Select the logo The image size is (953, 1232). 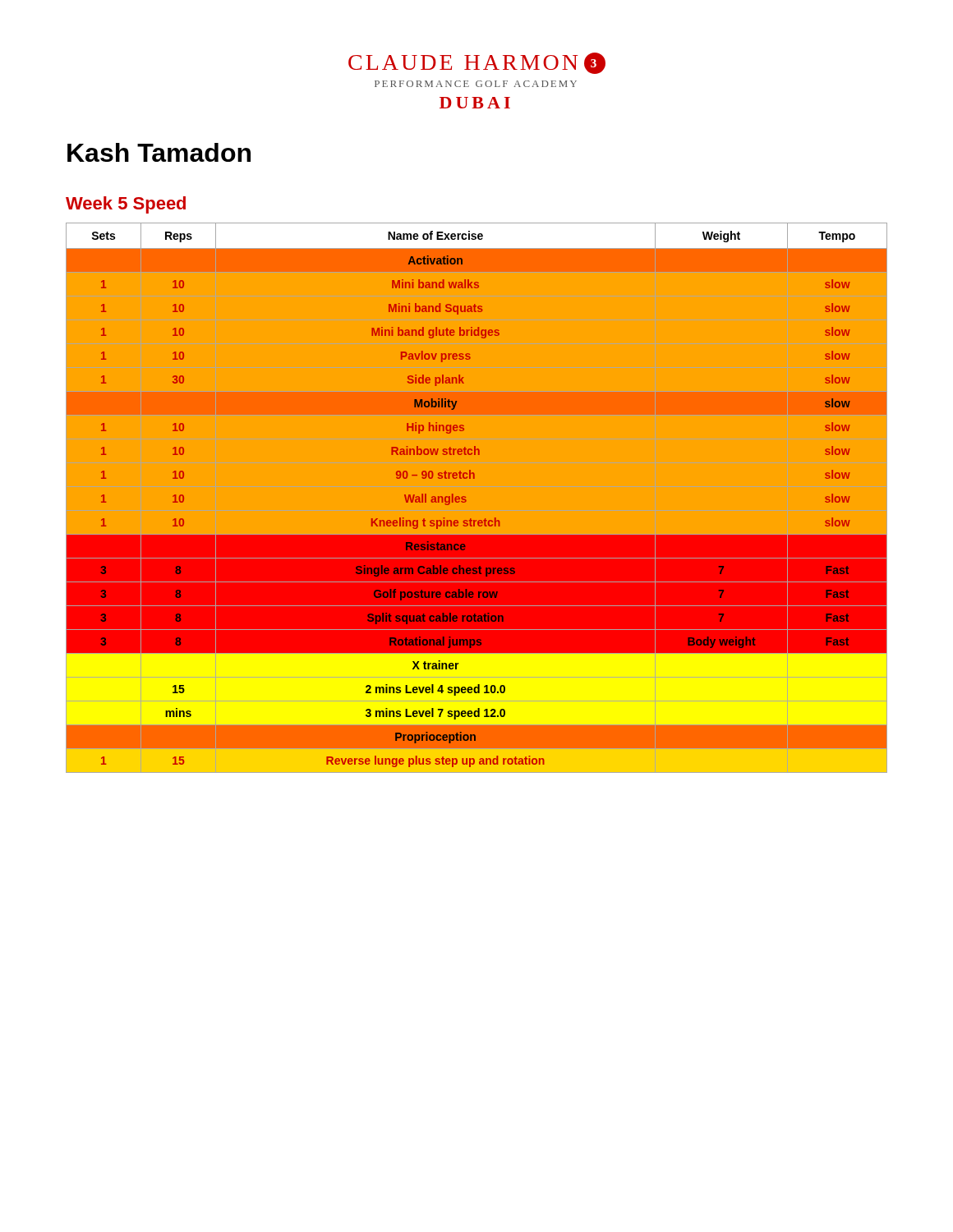[476, 81]
